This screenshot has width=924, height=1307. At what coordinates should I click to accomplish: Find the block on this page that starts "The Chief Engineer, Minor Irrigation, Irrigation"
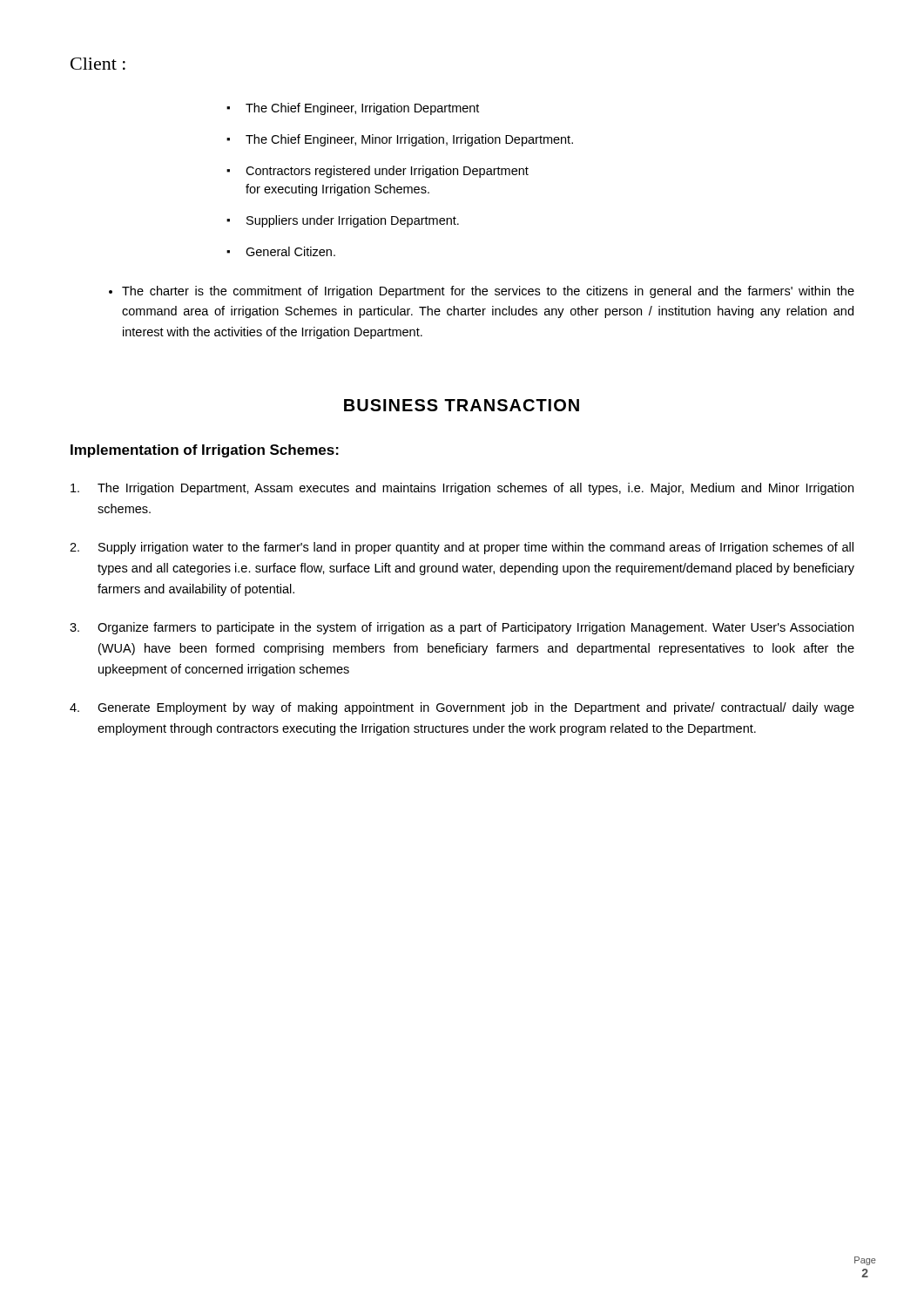point(410,139)
